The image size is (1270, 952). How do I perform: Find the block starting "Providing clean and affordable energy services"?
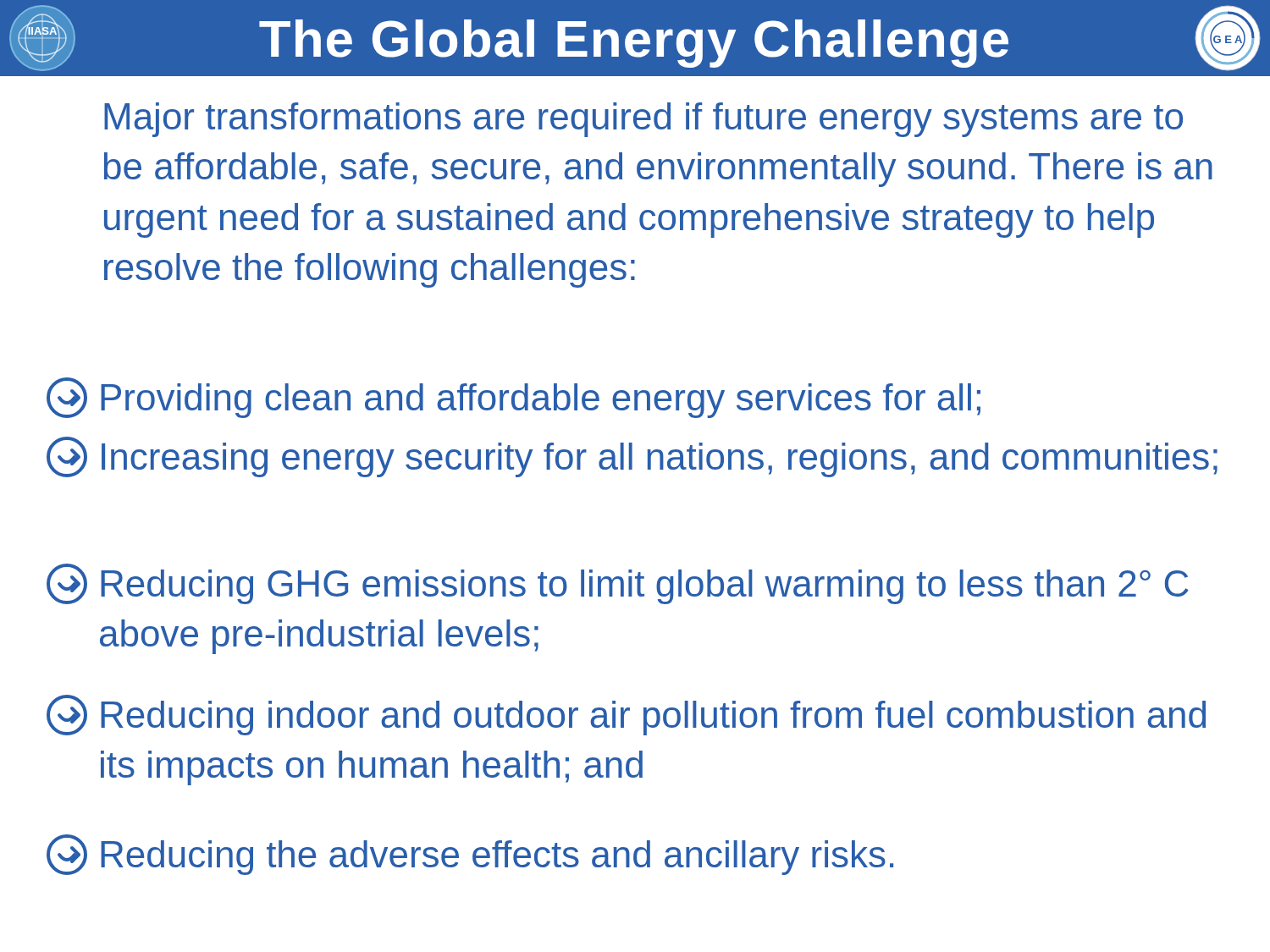513,397
